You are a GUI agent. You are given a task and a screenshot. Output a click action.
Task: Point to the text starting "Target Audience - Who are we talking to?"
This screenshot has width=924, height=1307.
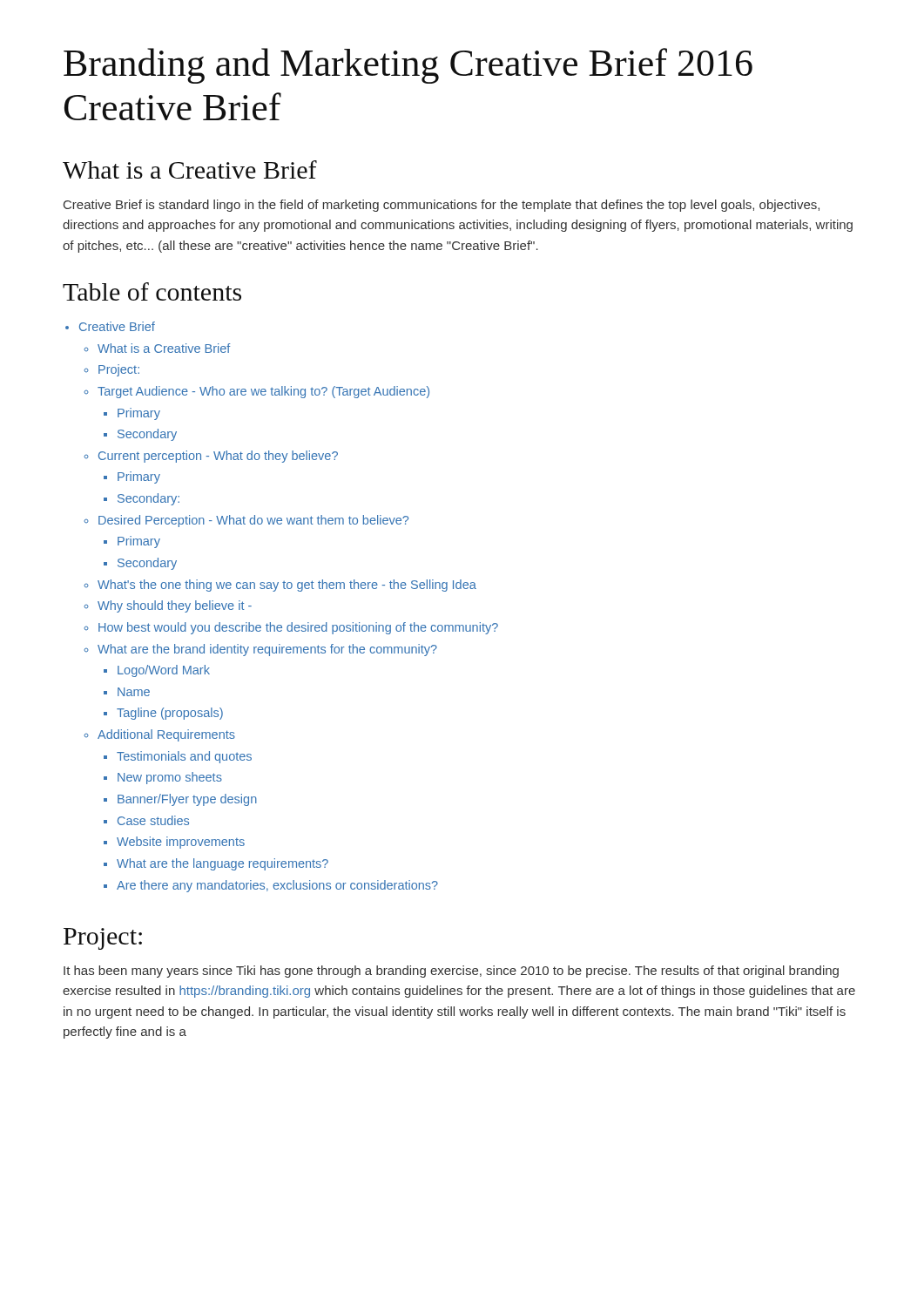263,392
